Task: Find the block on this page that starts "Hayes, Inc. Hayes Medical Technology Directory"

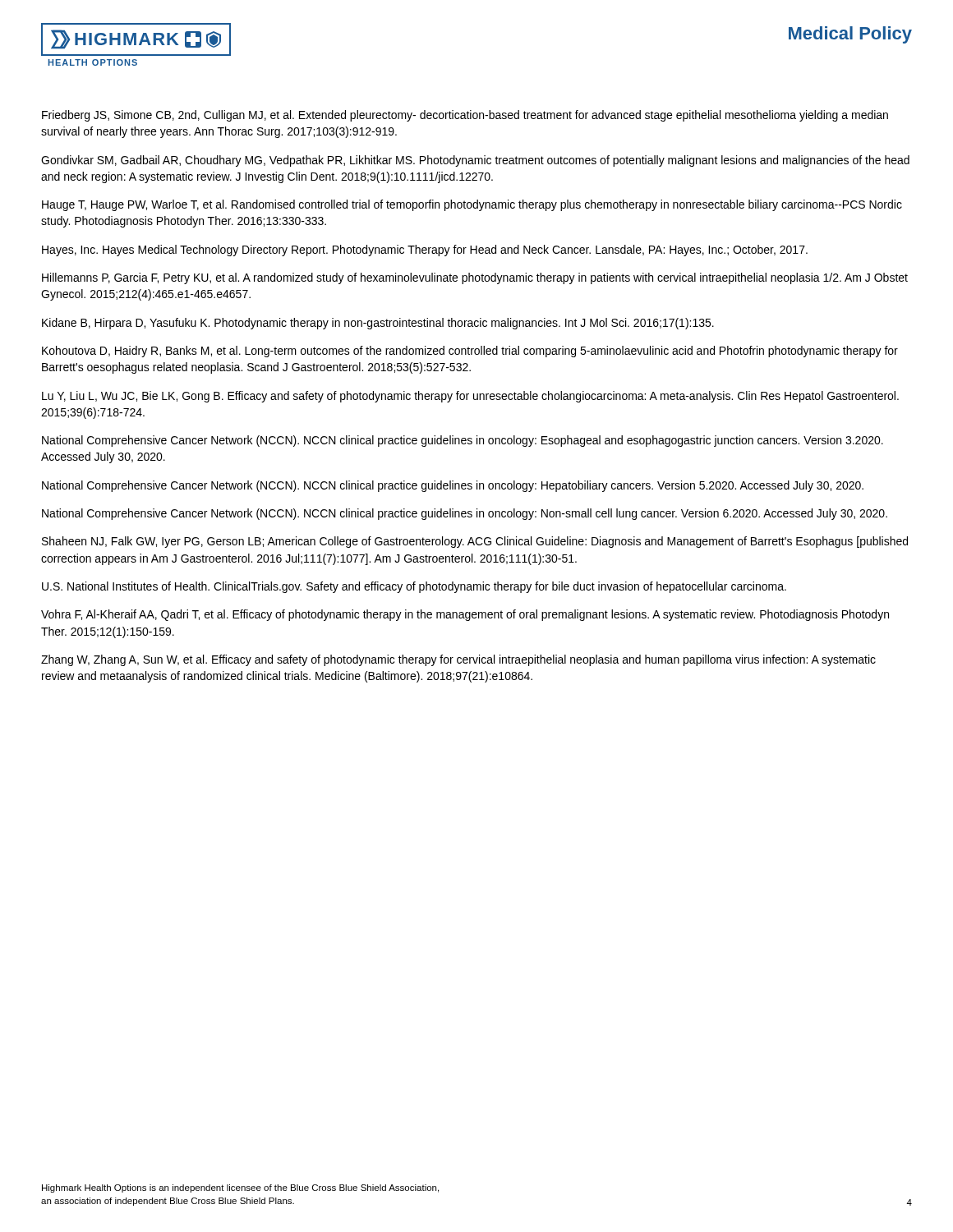Action: click(x=425, y=250)
